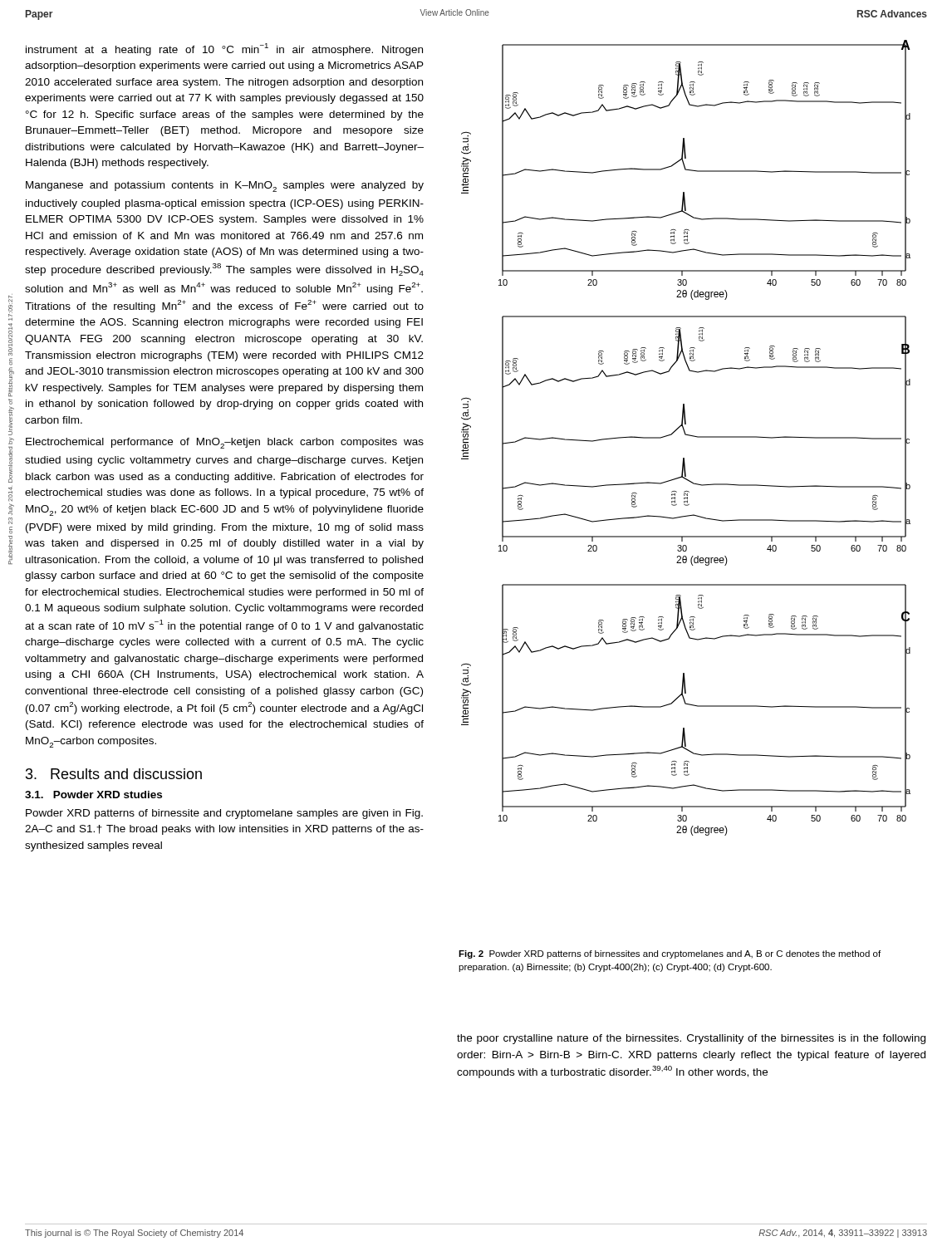Find the block on this page that starts "the poor crystalline nature of the birnessites."
This screenshot has width=952, height=1246.
coord(692,1055)
